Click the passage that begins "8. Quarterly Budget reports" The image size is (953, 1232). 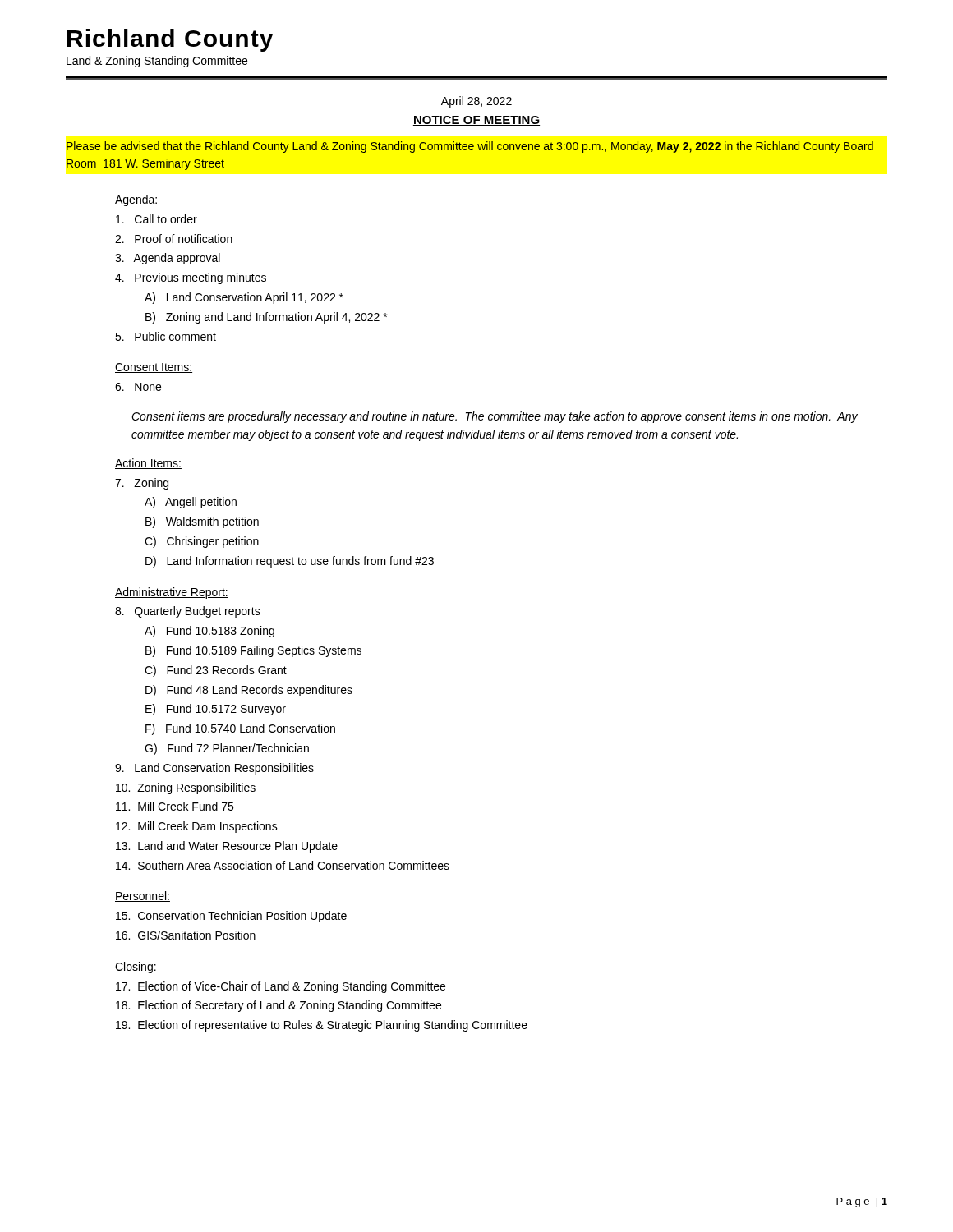(x=188, y=612)
